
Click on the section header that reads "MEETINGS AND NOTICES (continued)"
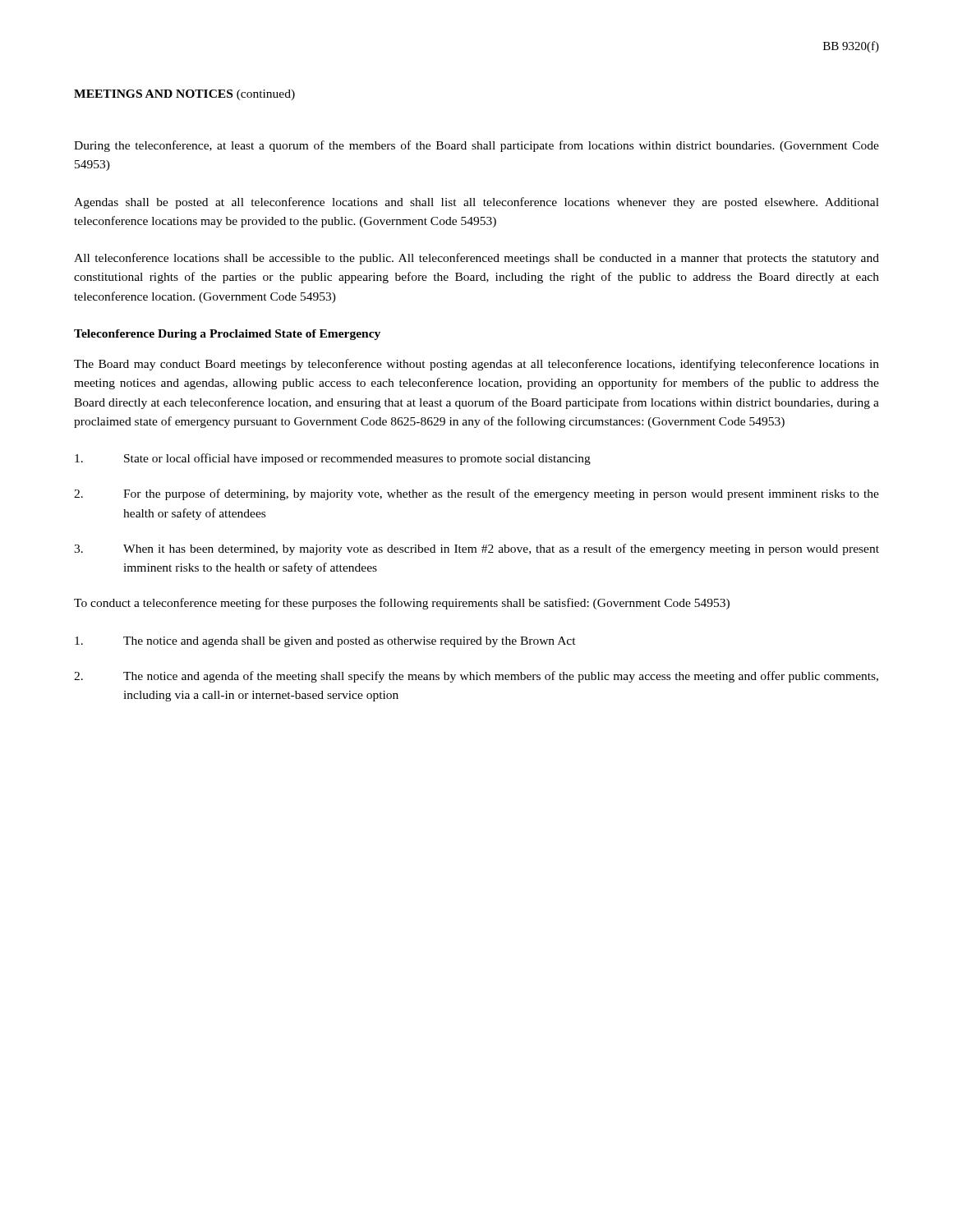185,93
